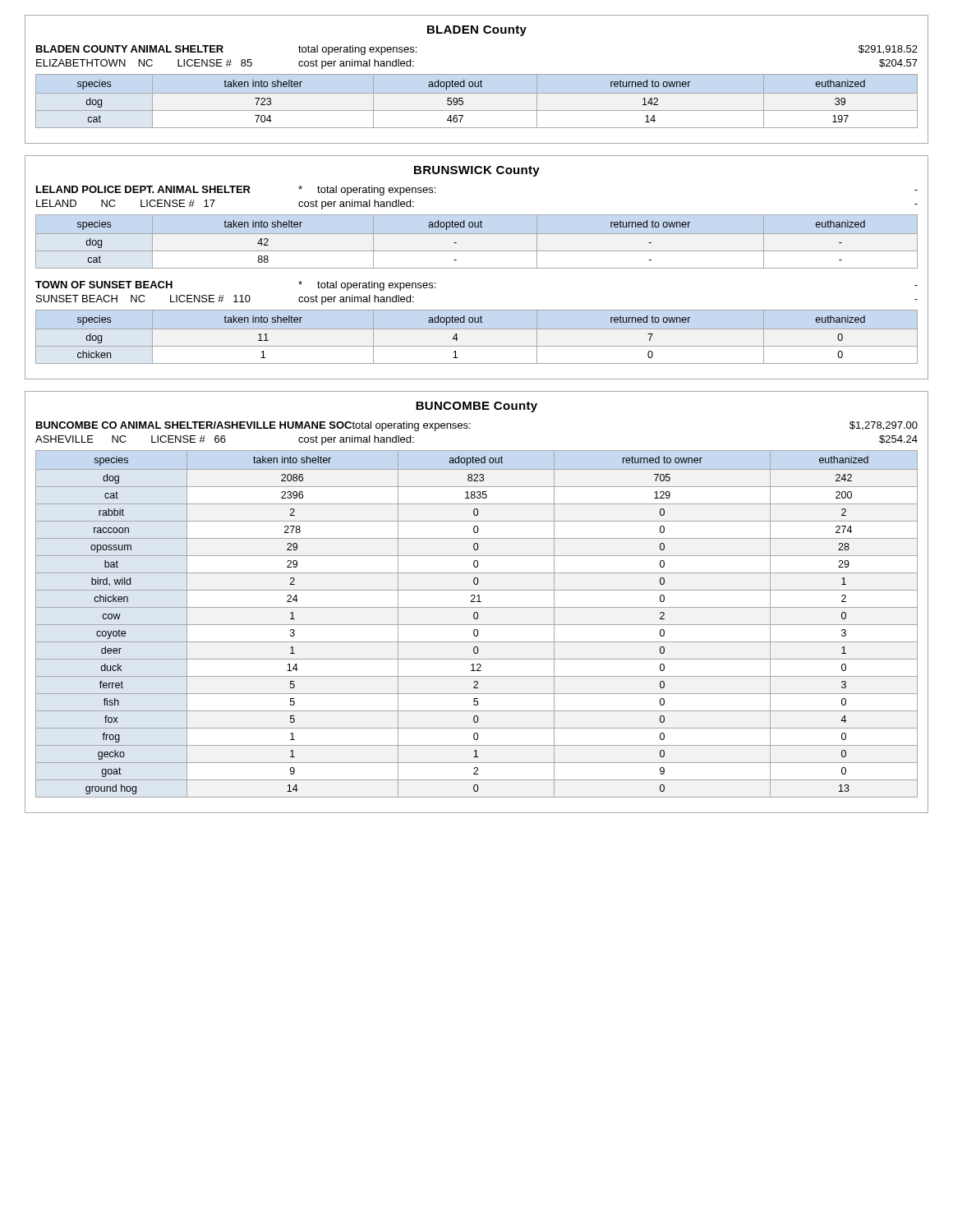Image resolution: width=953 pixels, height=1232 pixels.
Task: Find the element starting "TOWN OF SUNSET BEACH * total operating expenses:"
Action: tap(107, 285)
